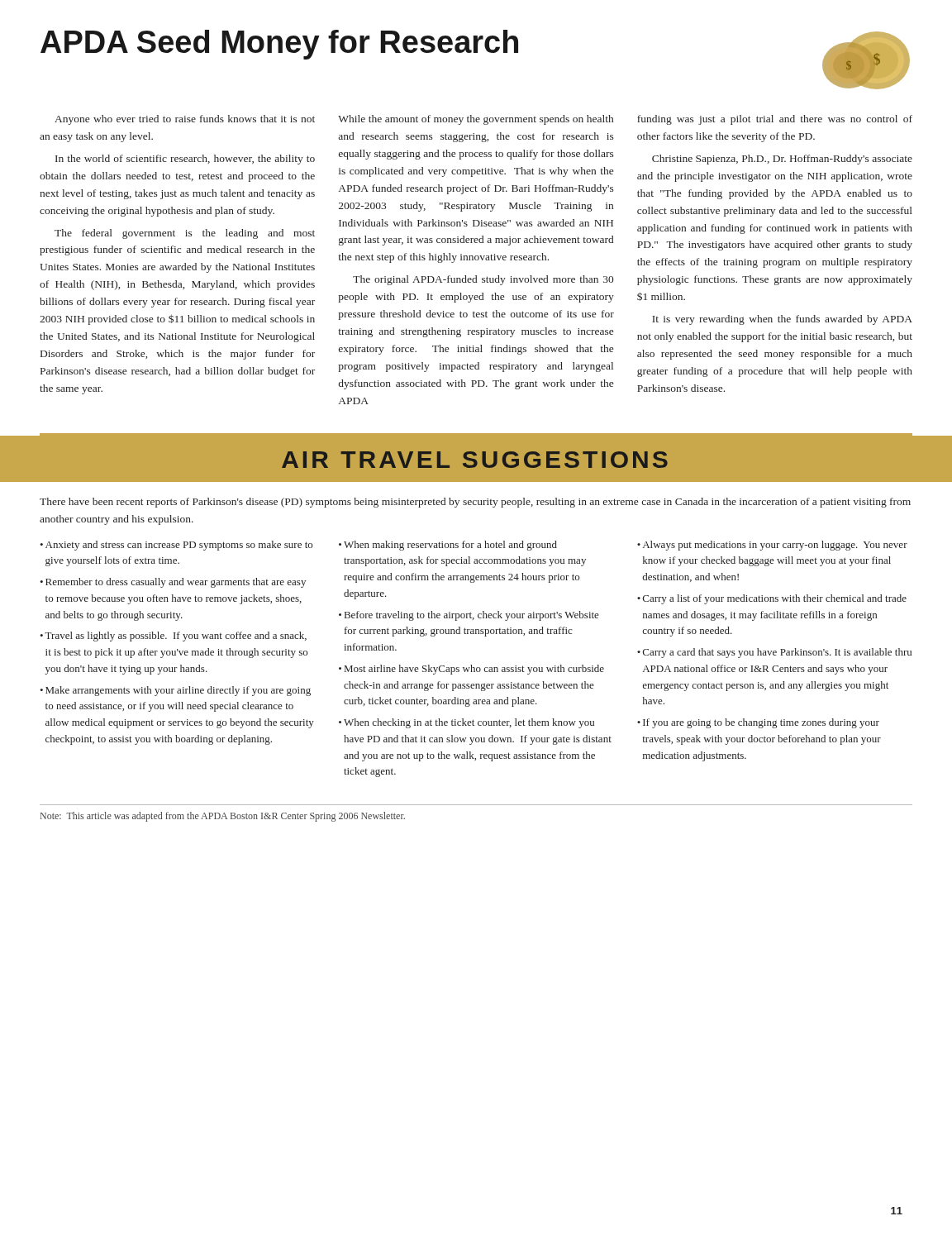Navigate to the block starting "Note: This article was adapted"

click(223, 816)
